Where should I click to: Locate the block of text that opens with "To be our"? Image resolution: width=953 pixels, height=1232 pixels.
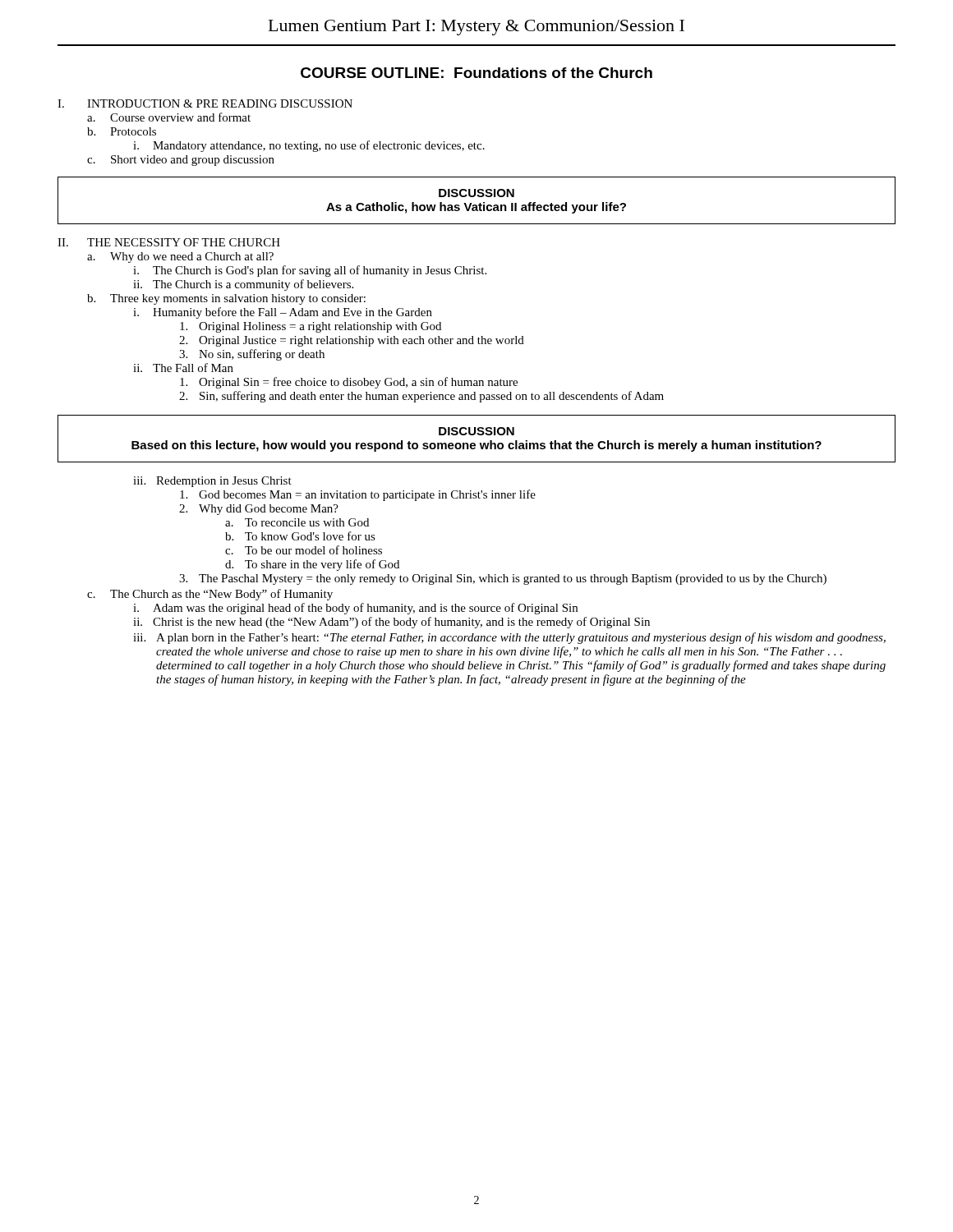pos(314,550)
